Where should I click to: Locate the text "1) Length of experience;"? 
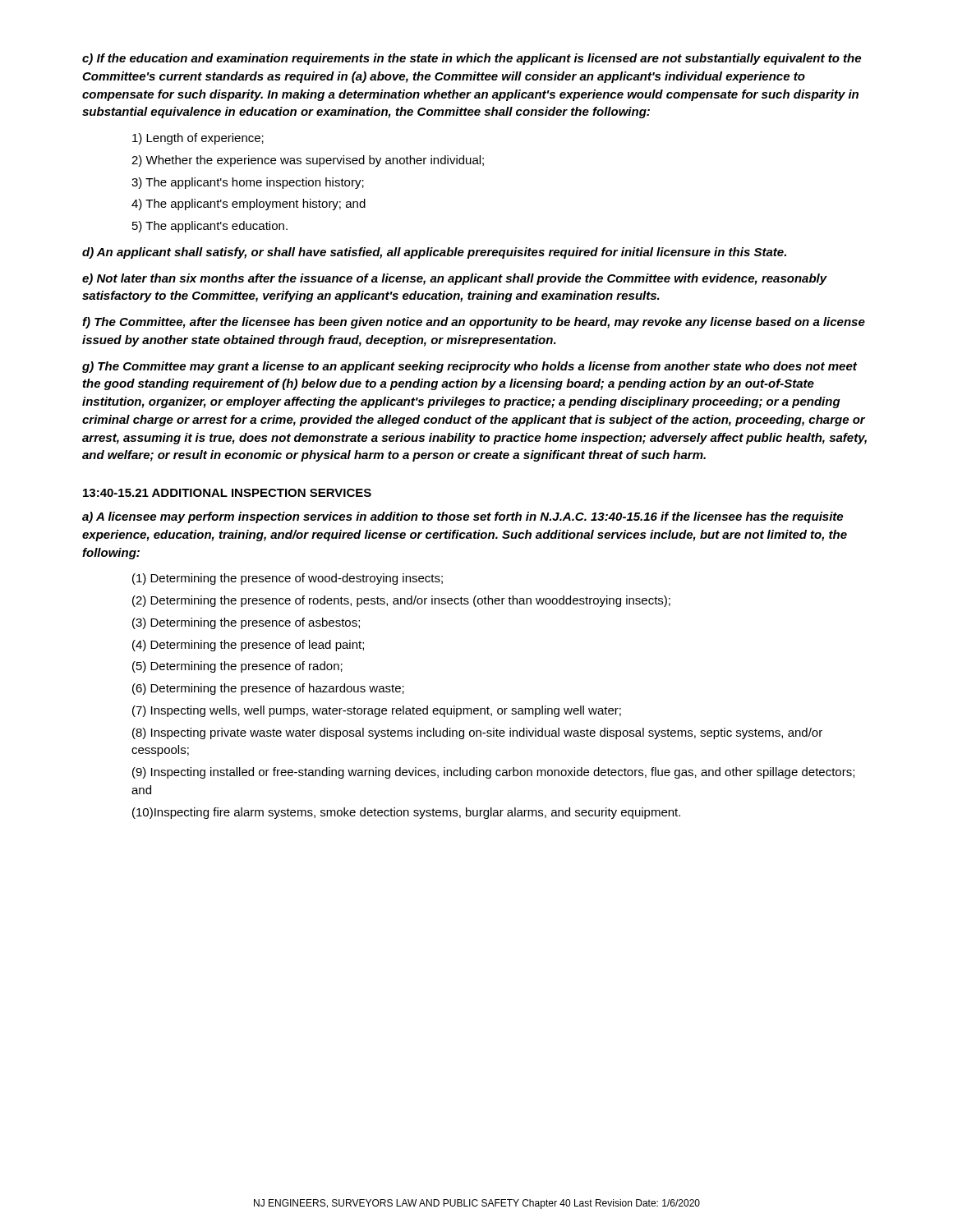[198, 138]
